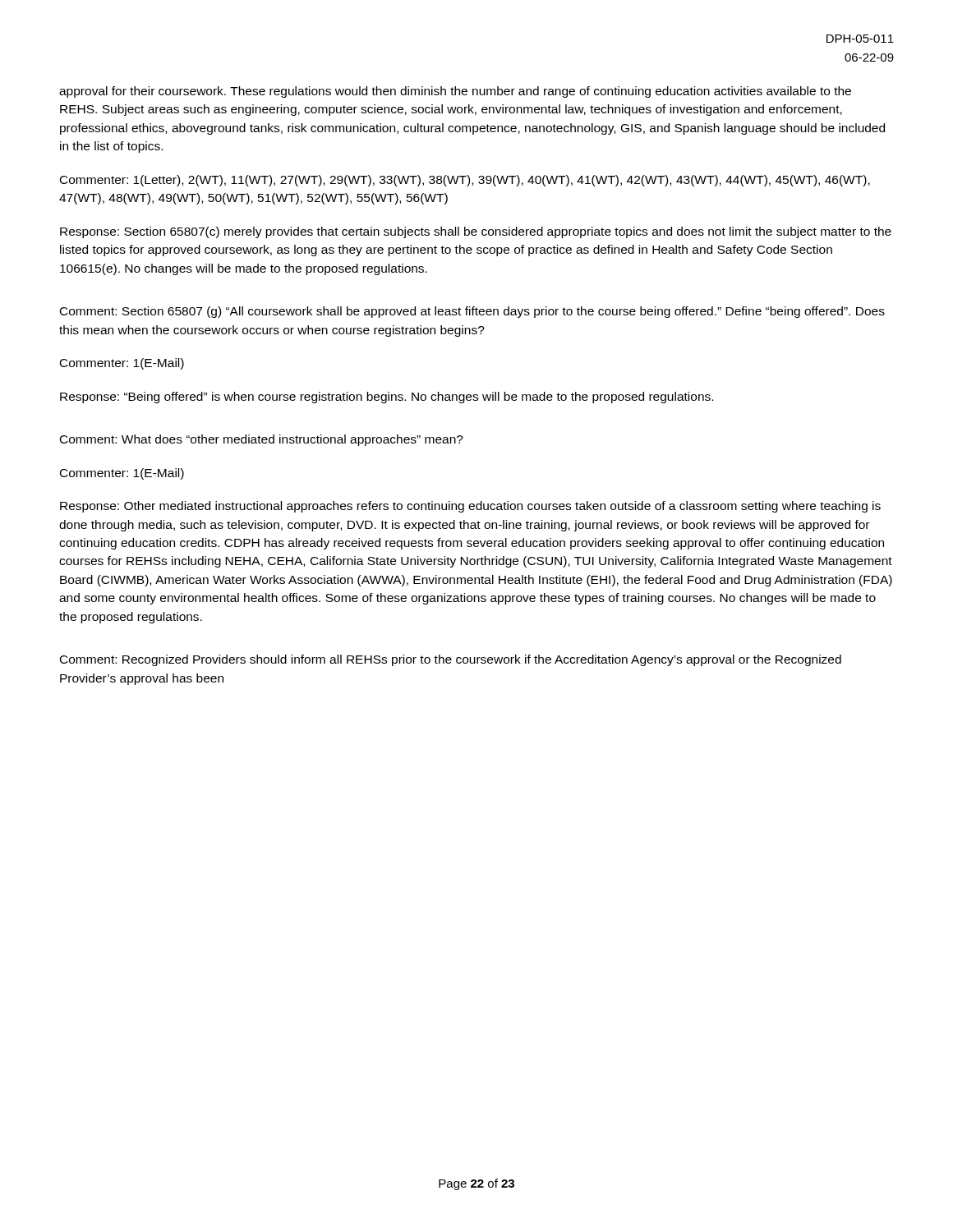
Task: Find the text starting "Response: “Being offered” is when"
Action: (x=387, y=396)
